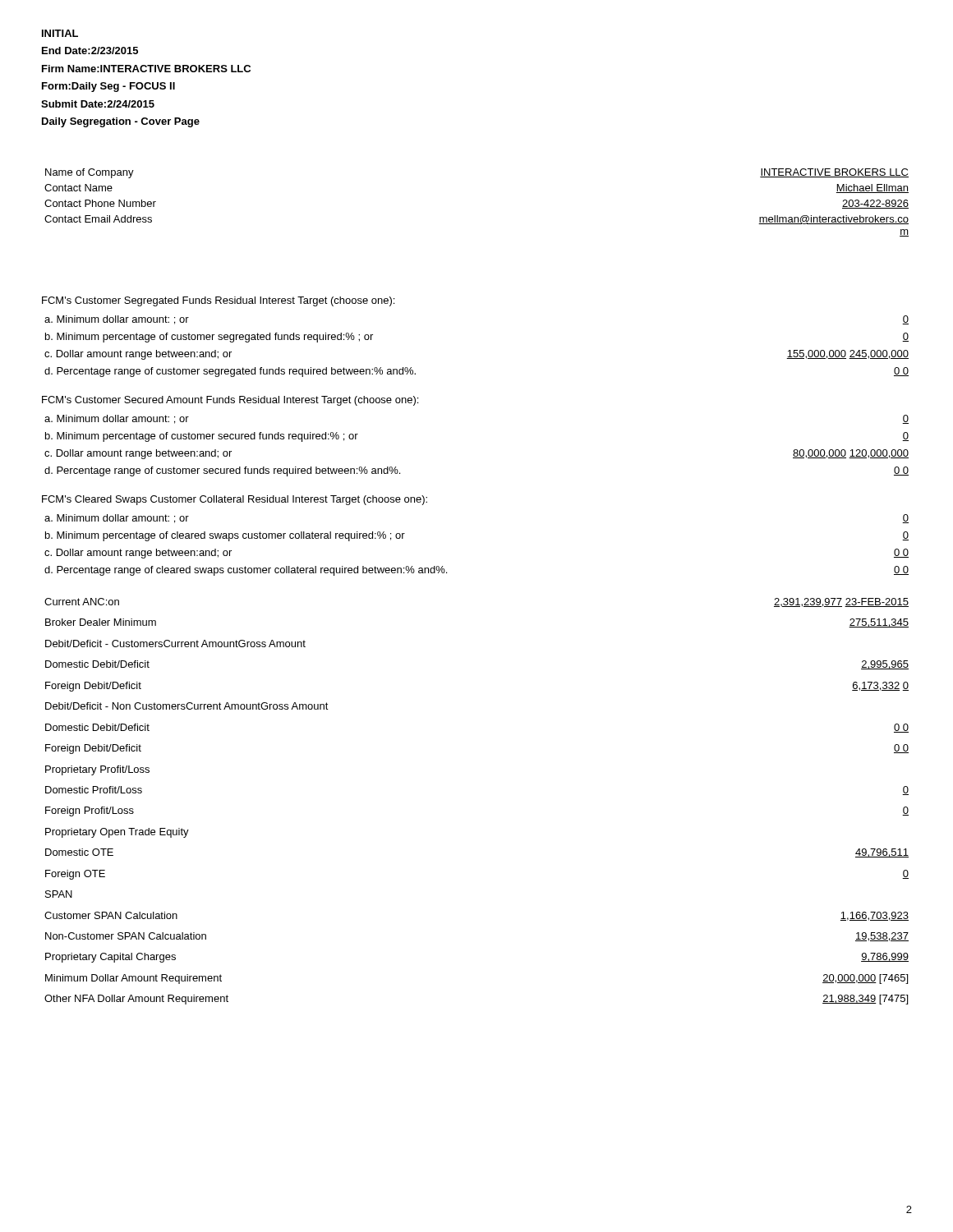Image resolution: width=953 pixels, height=1232 pixels.
Task: Select the text starting "b. Minimum percentage of cleared swaps"
Action: (221, 536)
